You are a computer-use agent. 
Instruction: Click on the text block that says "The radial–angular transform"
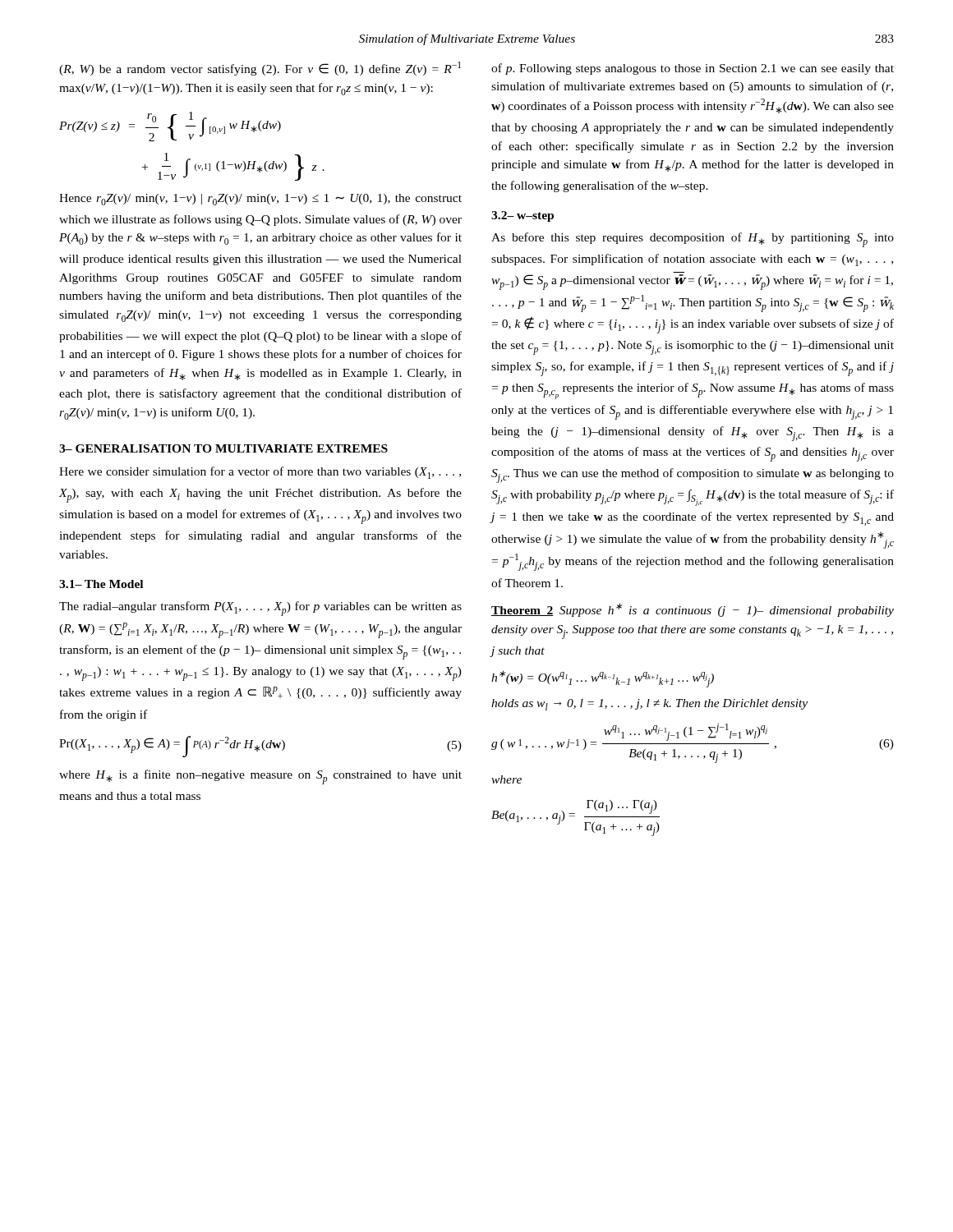click(260, 660)
